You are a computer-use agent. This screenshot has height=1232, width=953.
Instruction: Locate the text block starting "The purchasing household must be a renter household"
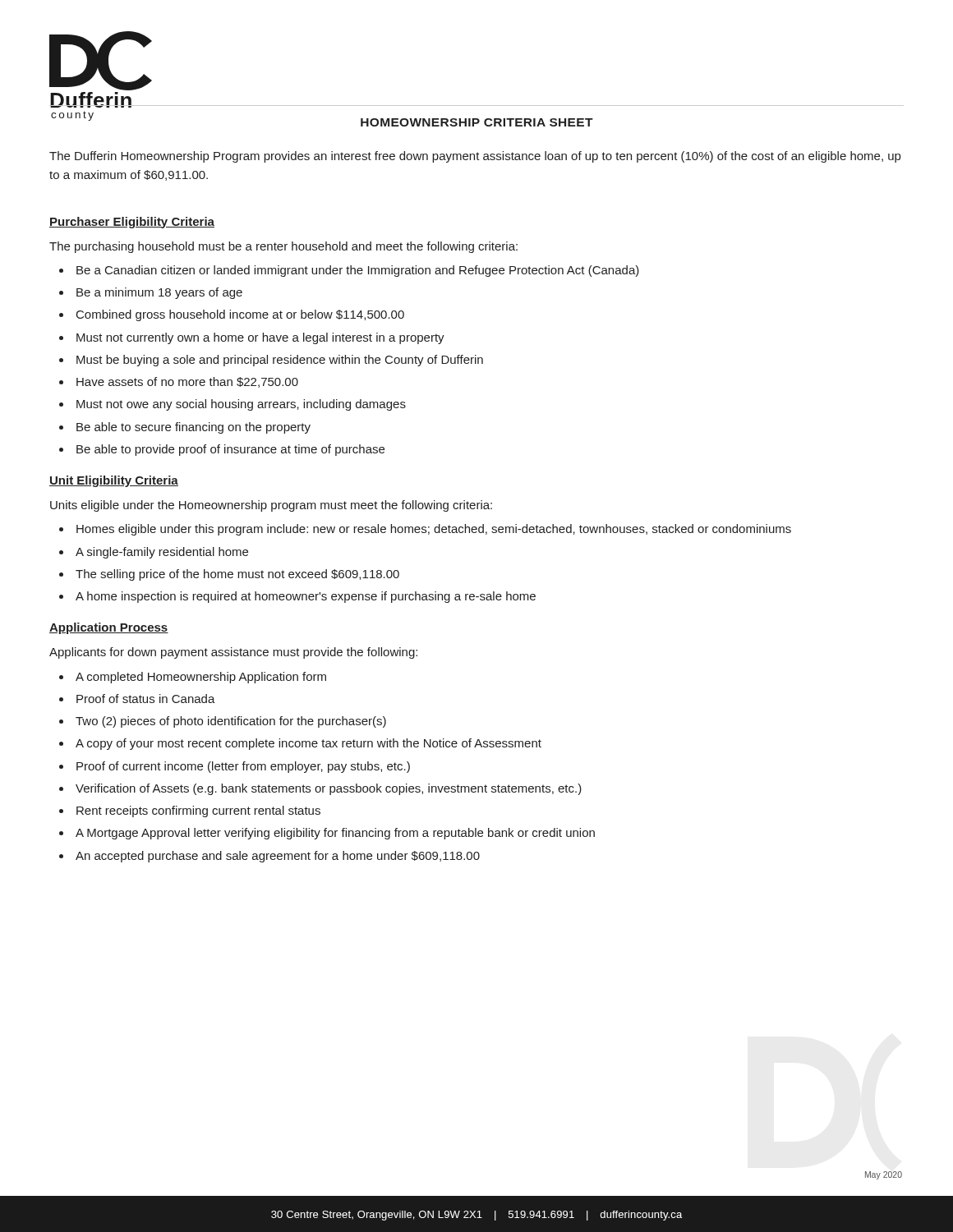[284, 246]
